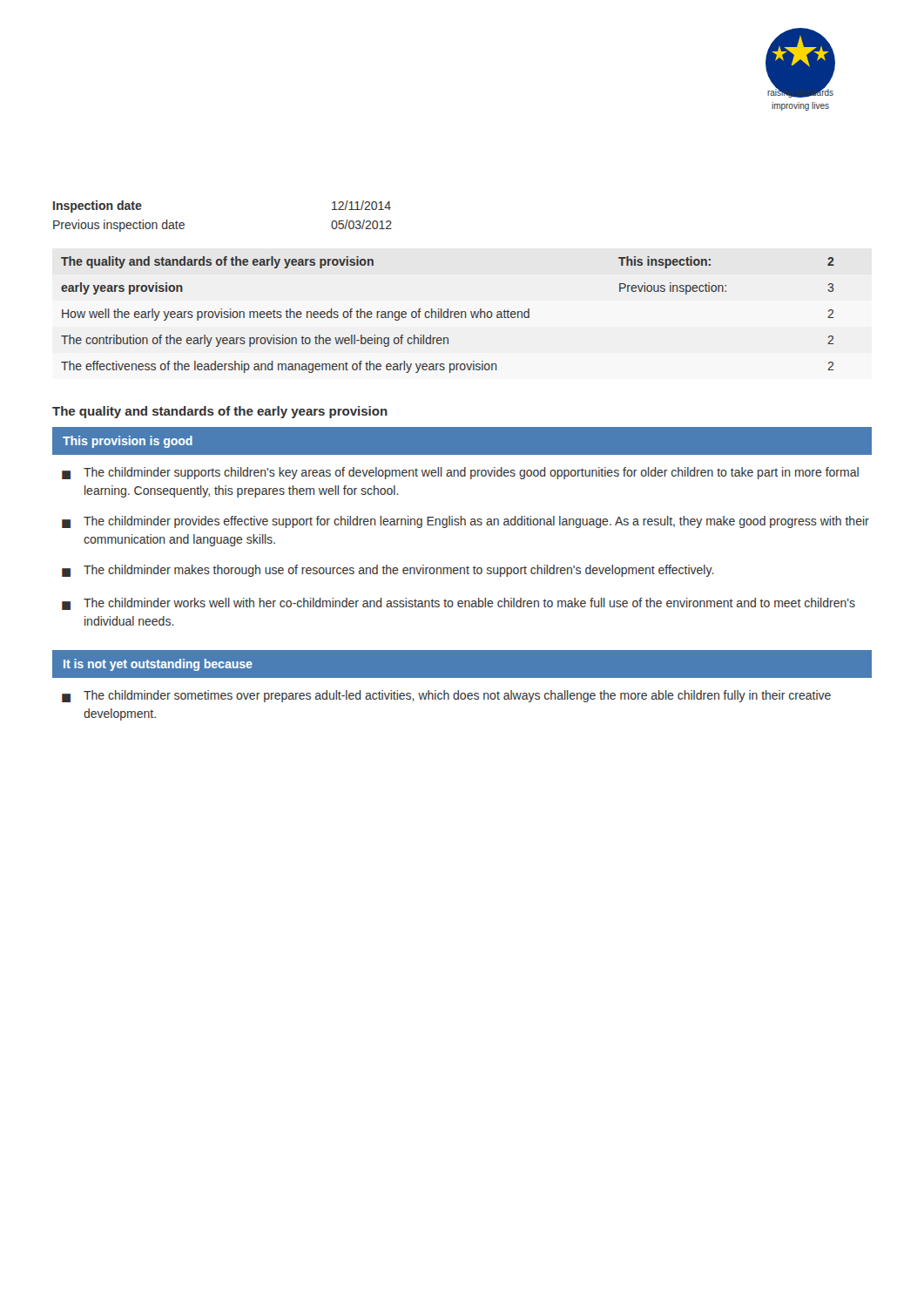
Task: Find the list item that reads "■ The childminder makes"
Action: [466, 572]
